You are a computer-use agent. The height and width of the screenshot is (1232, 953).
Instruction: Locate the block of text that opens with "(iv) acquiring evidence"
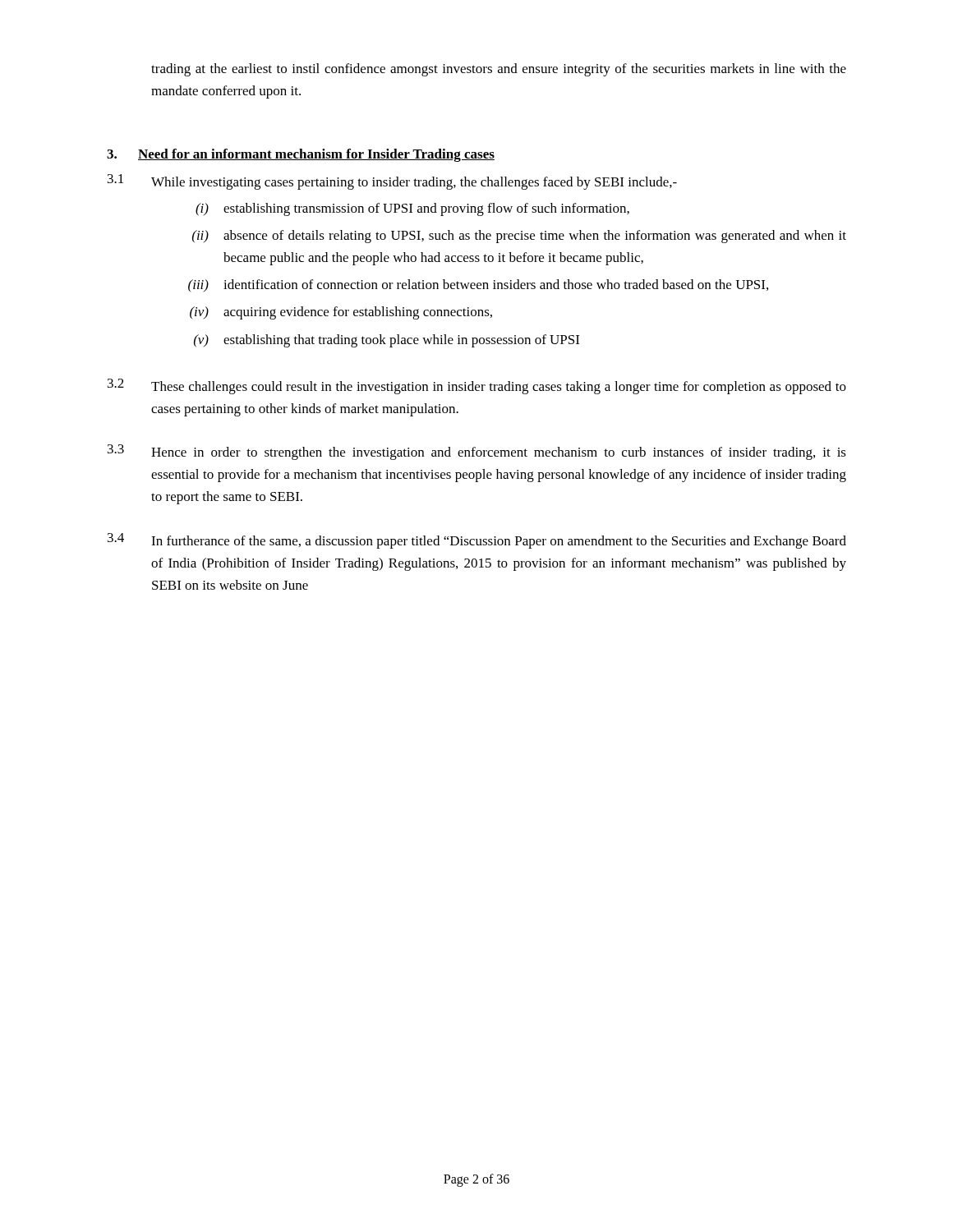tap(499, 312)
